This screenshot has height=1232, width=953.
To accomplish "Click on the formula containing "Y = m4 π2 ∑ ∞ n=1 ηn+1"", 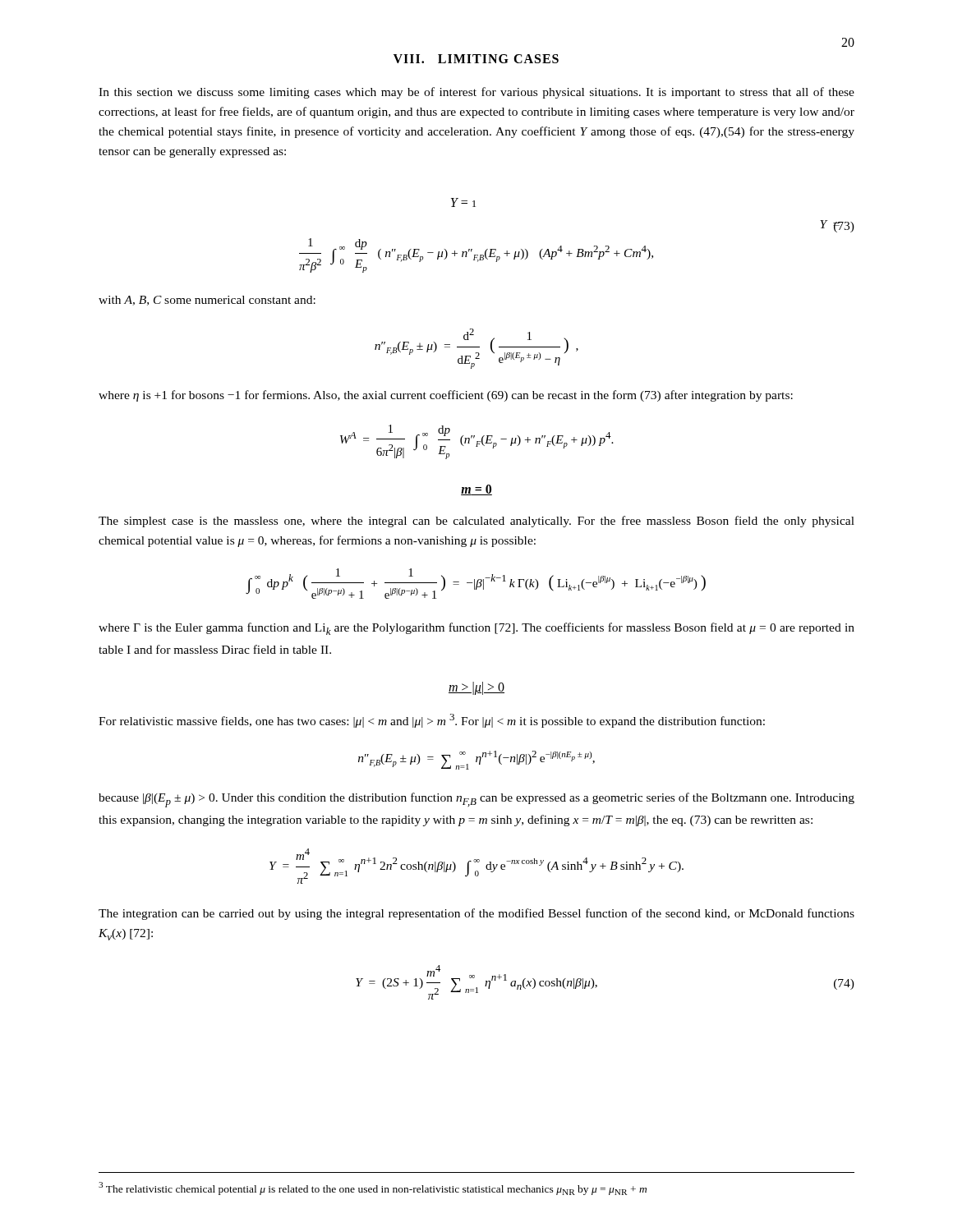I will 476,867.
